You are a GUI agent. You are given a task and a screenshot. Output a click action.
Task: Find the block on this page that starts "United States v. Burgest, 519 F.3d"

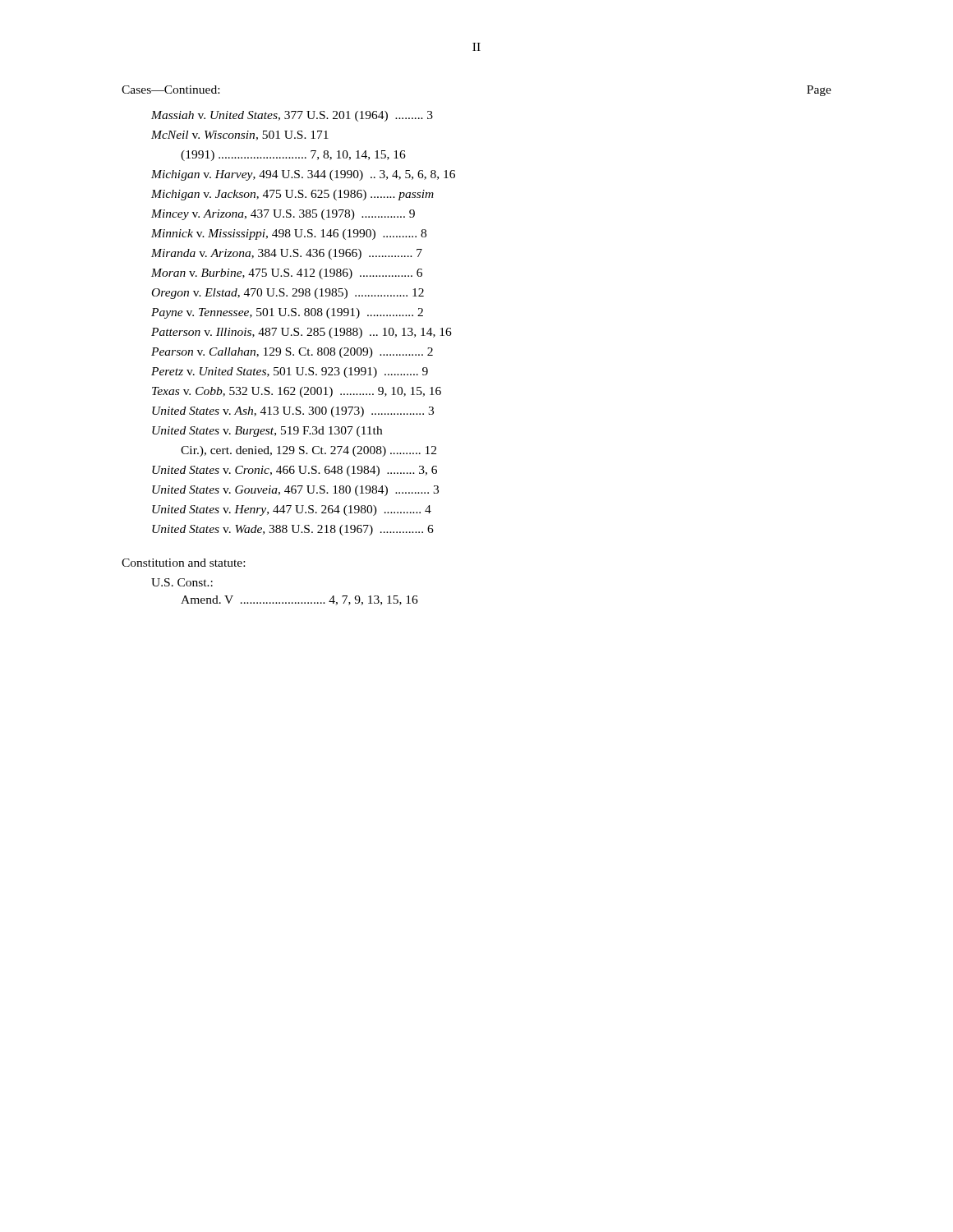[267, 430]
